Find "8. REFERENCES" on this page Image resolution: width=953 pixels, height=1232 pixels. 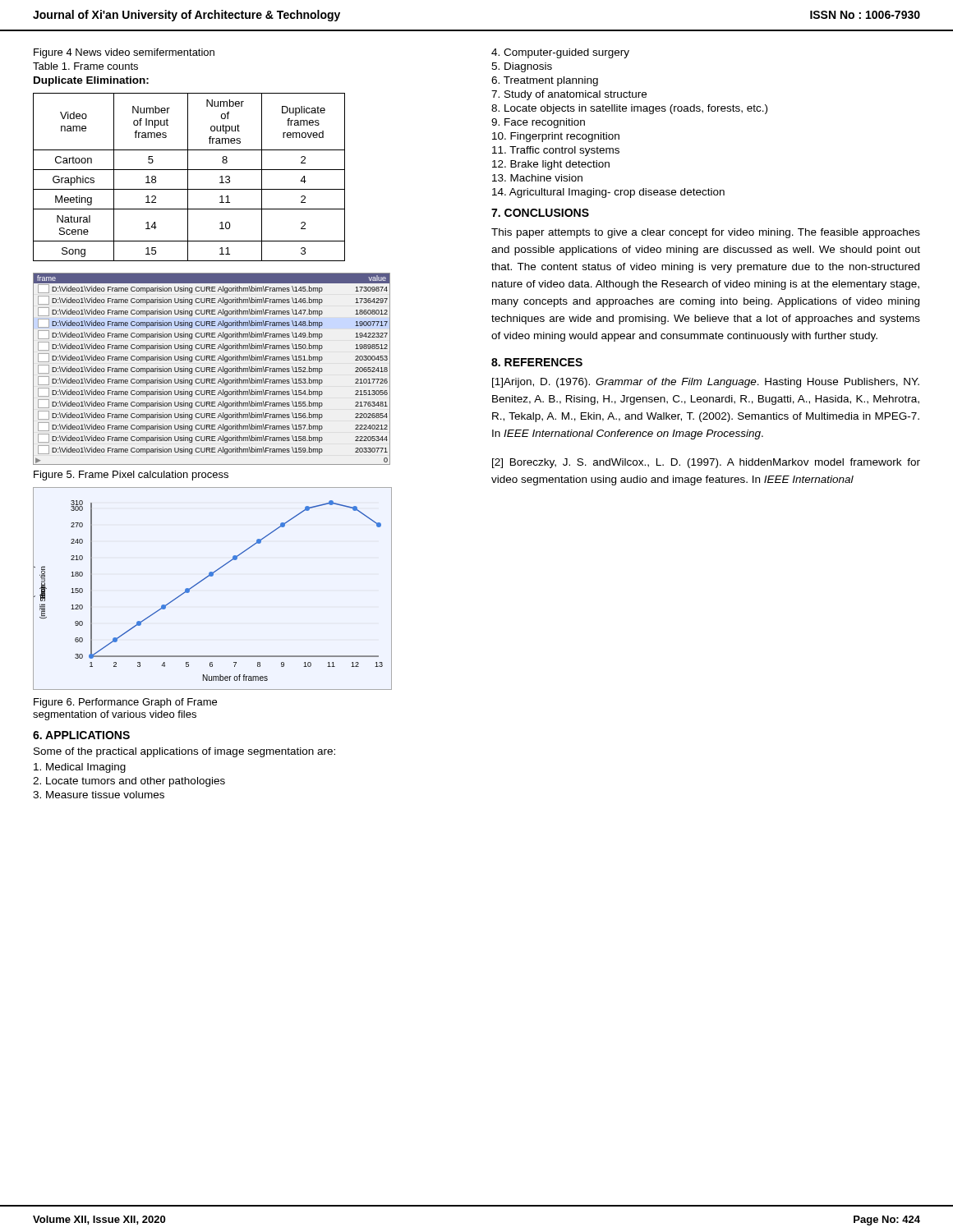537,363
